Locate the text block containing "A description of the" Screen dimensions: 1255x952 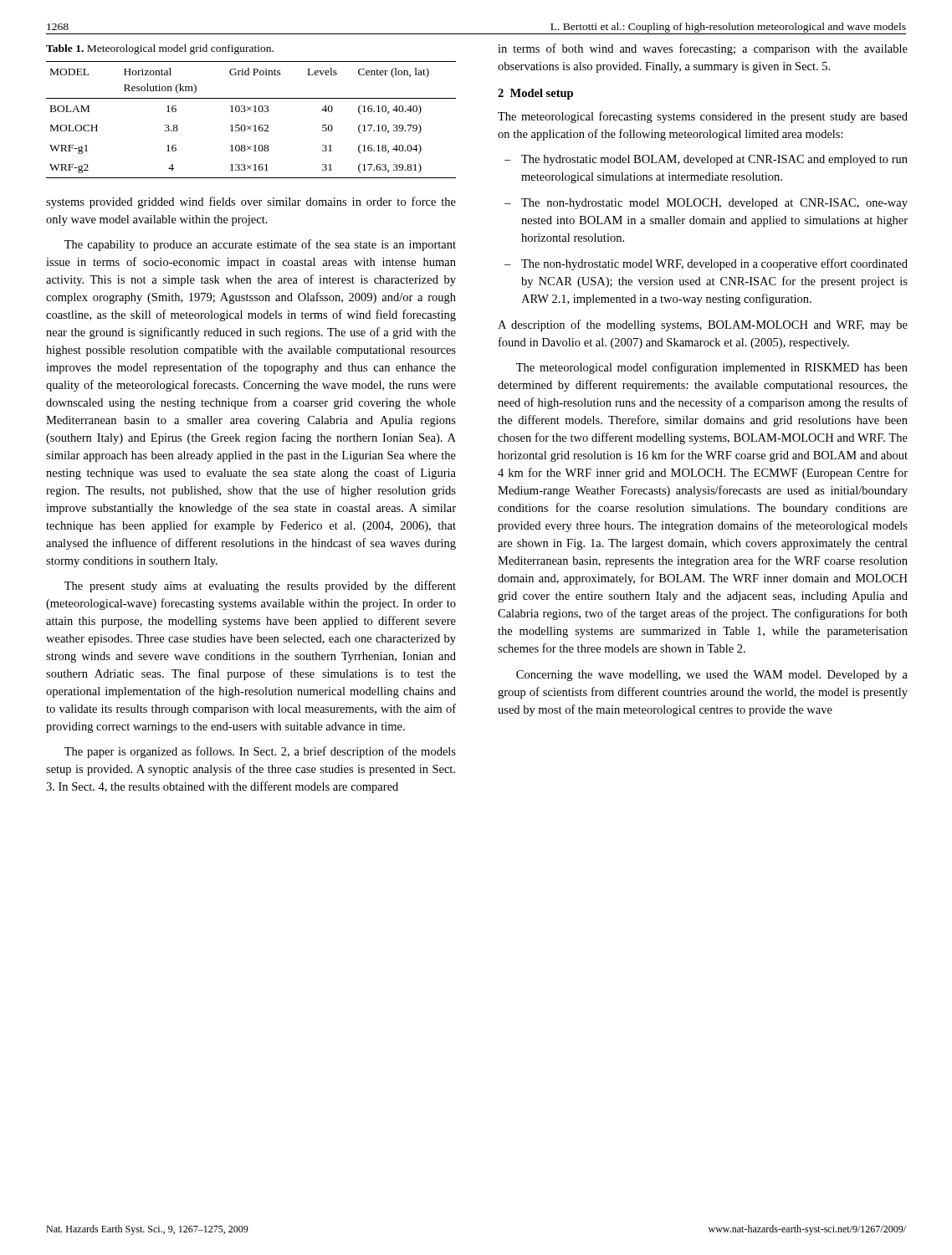tap(703, 334)
